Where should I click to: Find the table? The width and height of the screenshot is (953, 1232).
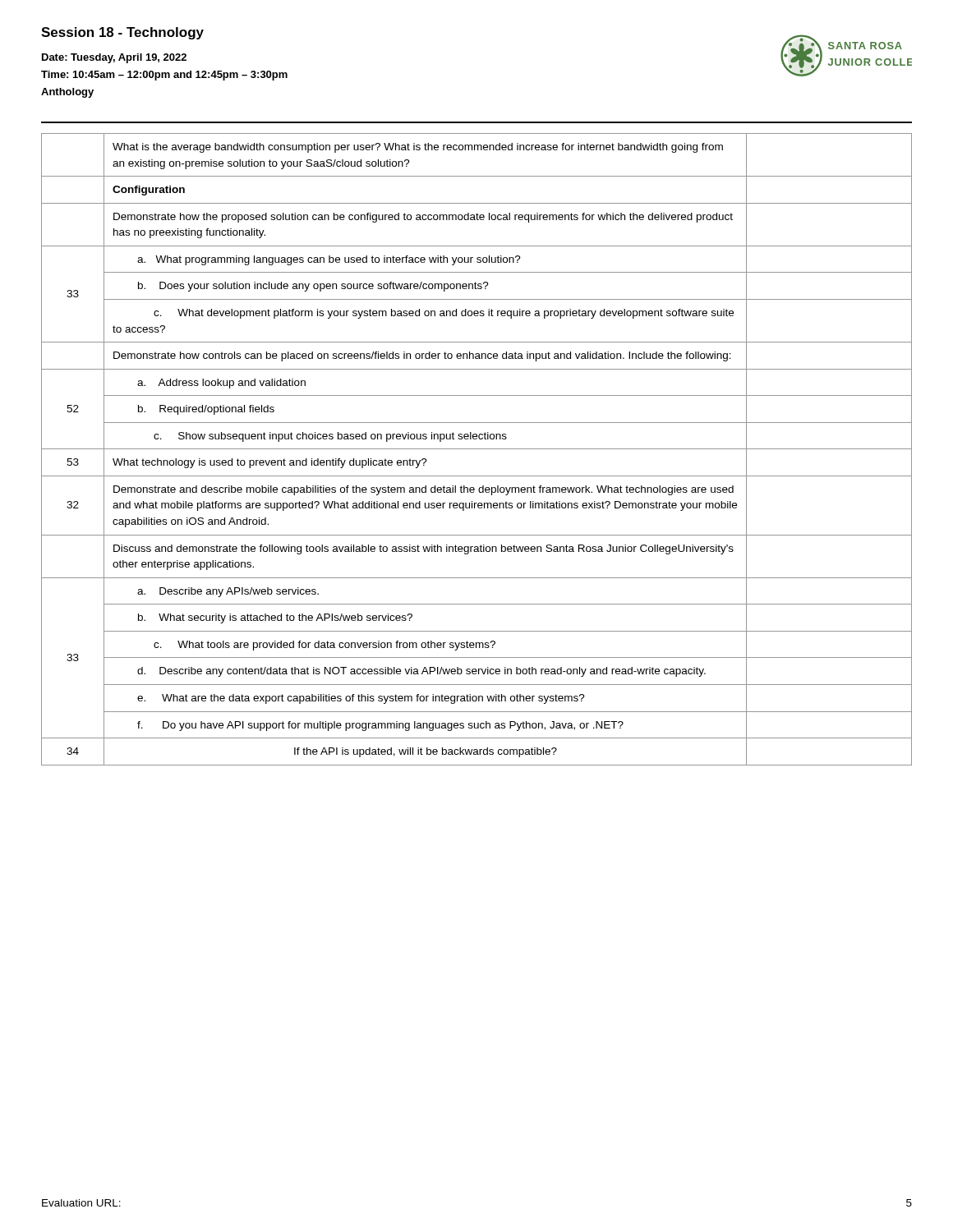(476, 449)
